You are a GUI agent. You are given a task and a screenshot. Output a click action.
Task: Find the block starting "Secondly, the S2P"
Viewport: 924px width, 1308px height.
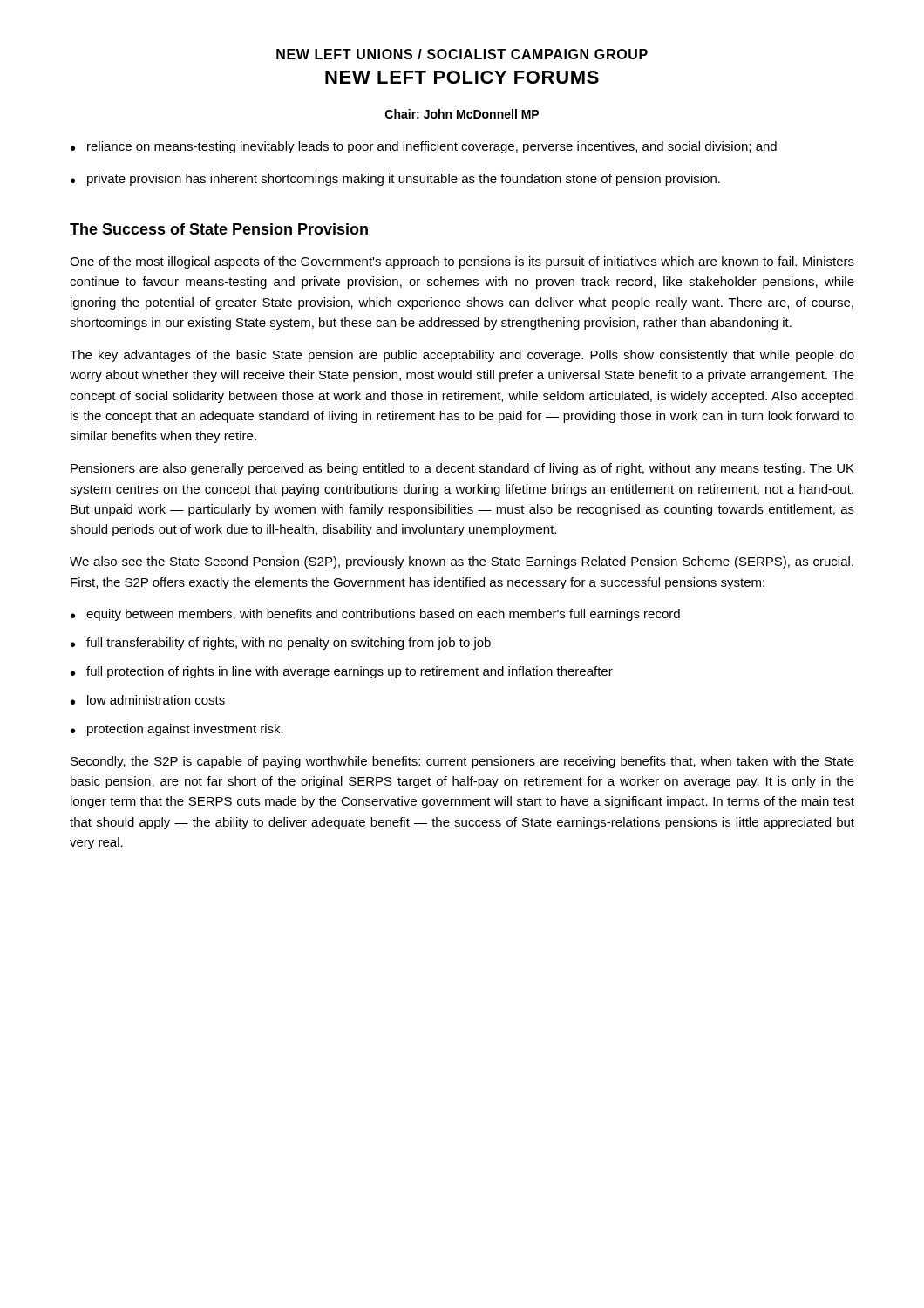(x=462, y=801)
